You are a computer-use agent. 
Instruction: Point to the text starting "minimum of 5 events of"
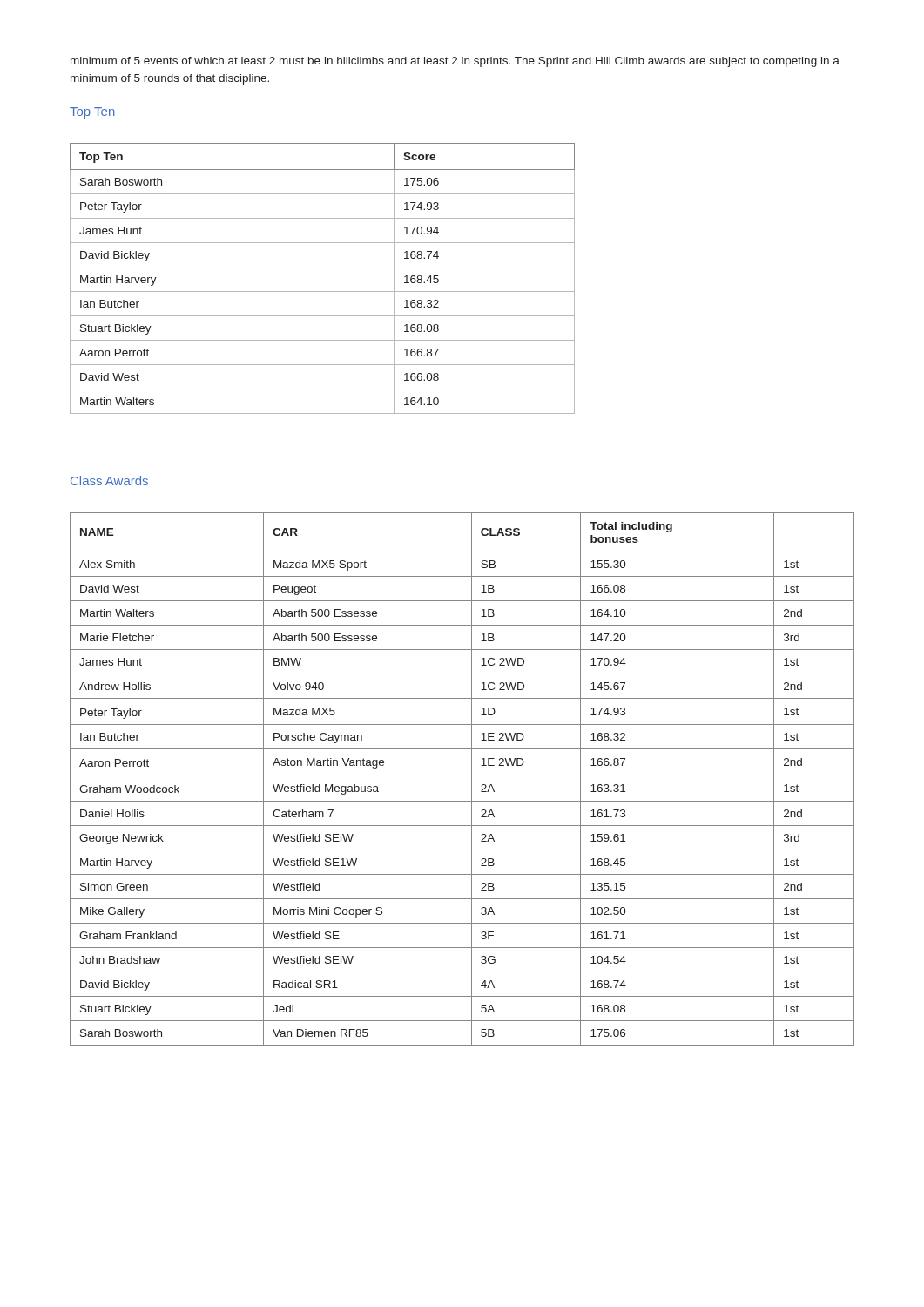tap(454, 69)
